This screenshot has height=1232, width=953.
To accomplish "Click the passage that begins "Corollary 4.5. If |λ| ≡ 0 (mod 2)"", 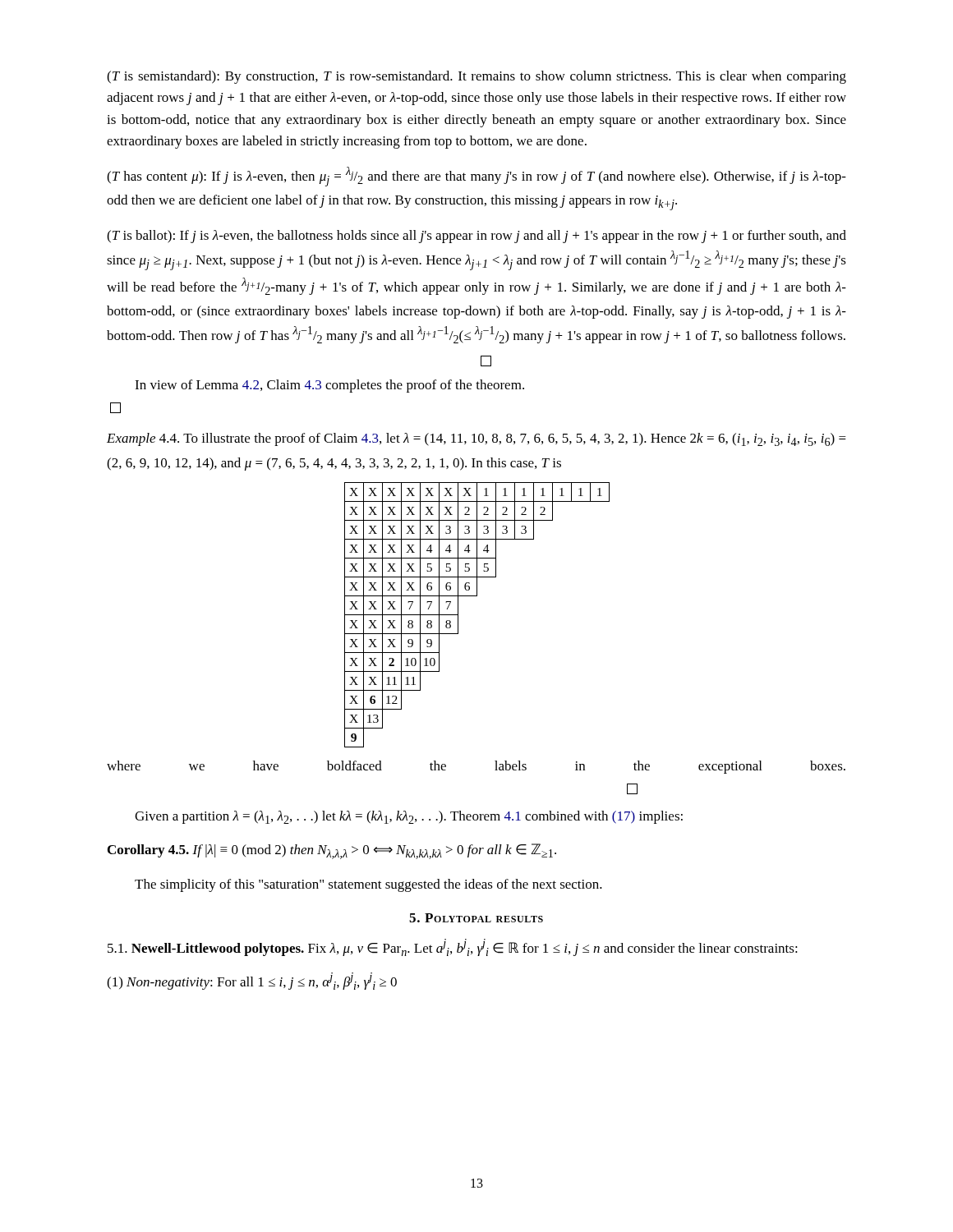I will pos(476,852).
